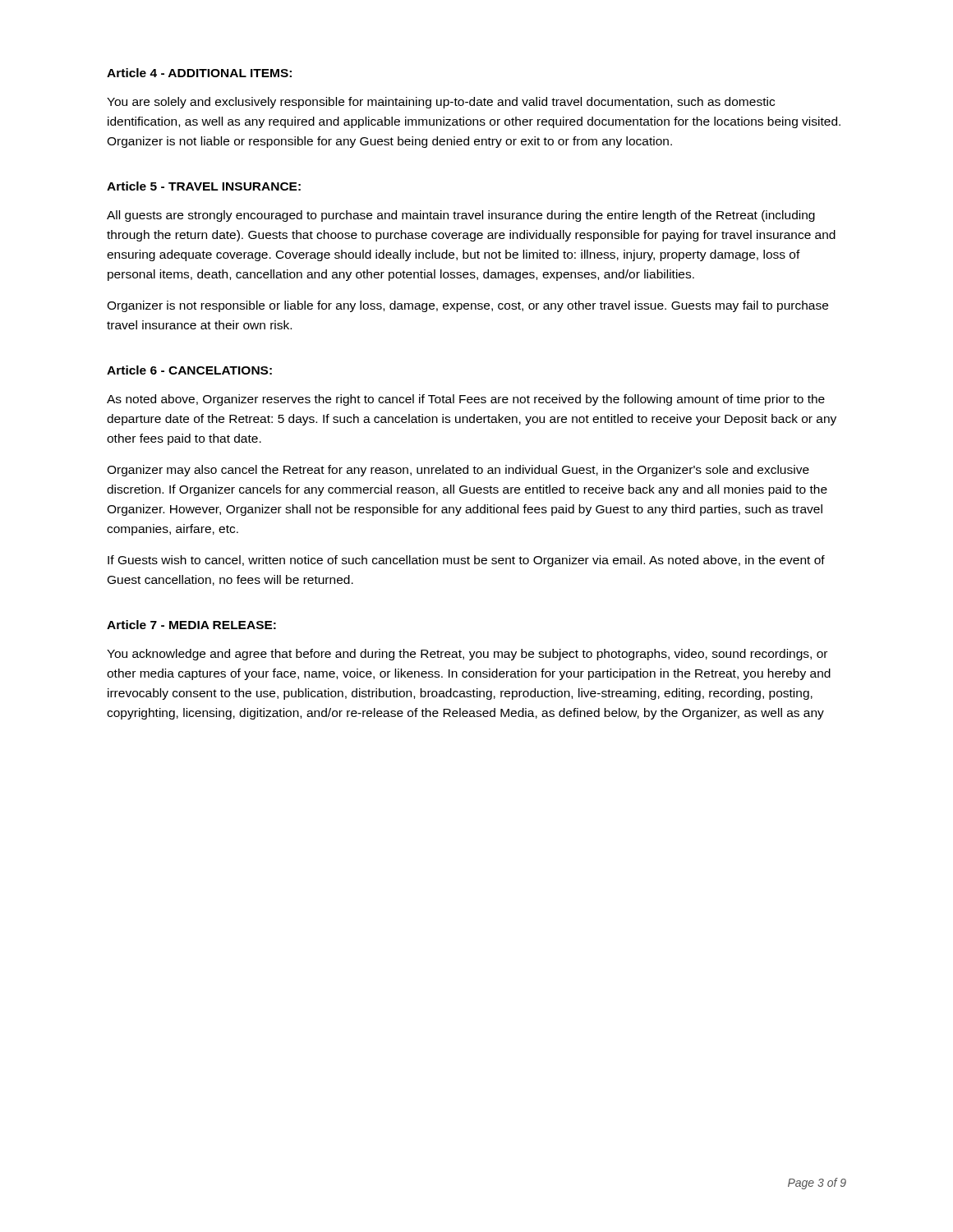Locate the text block that says "You are solely and exclusively"
953x1232 pixels.
tap(474, 121)
